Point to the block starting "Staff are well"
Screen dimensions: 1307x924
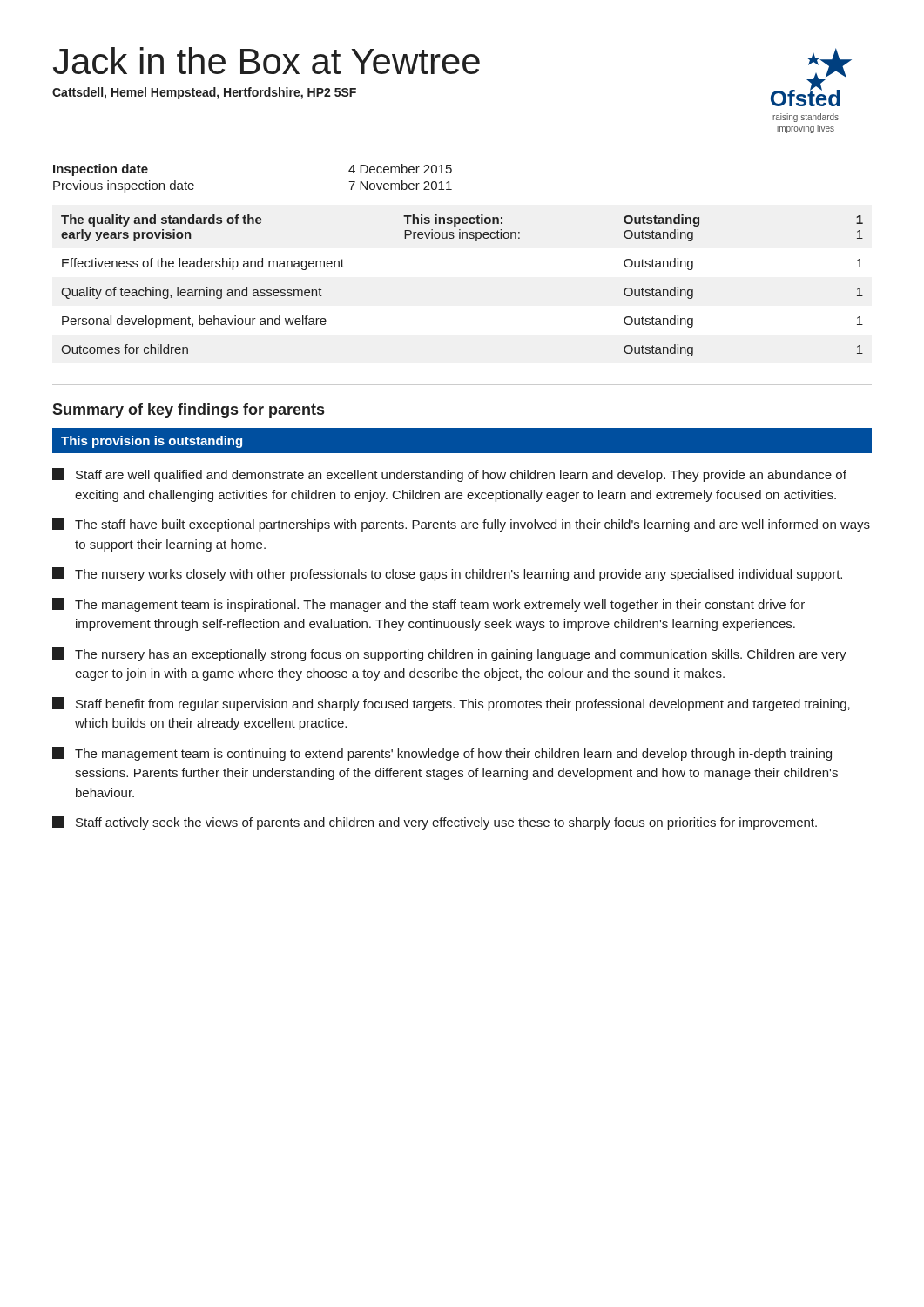point(462,485)
